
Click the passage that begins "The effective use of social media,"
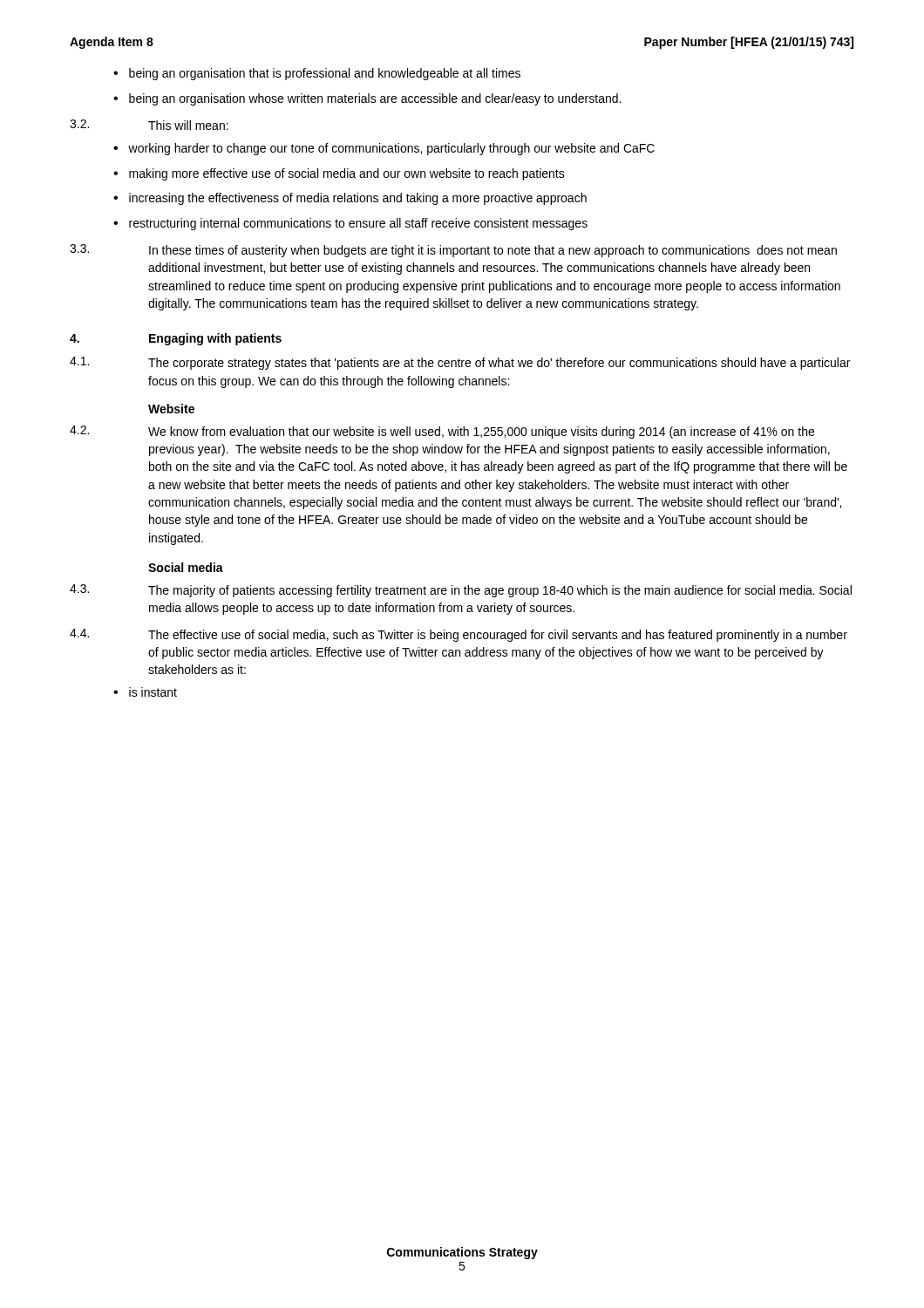point(498,652)
